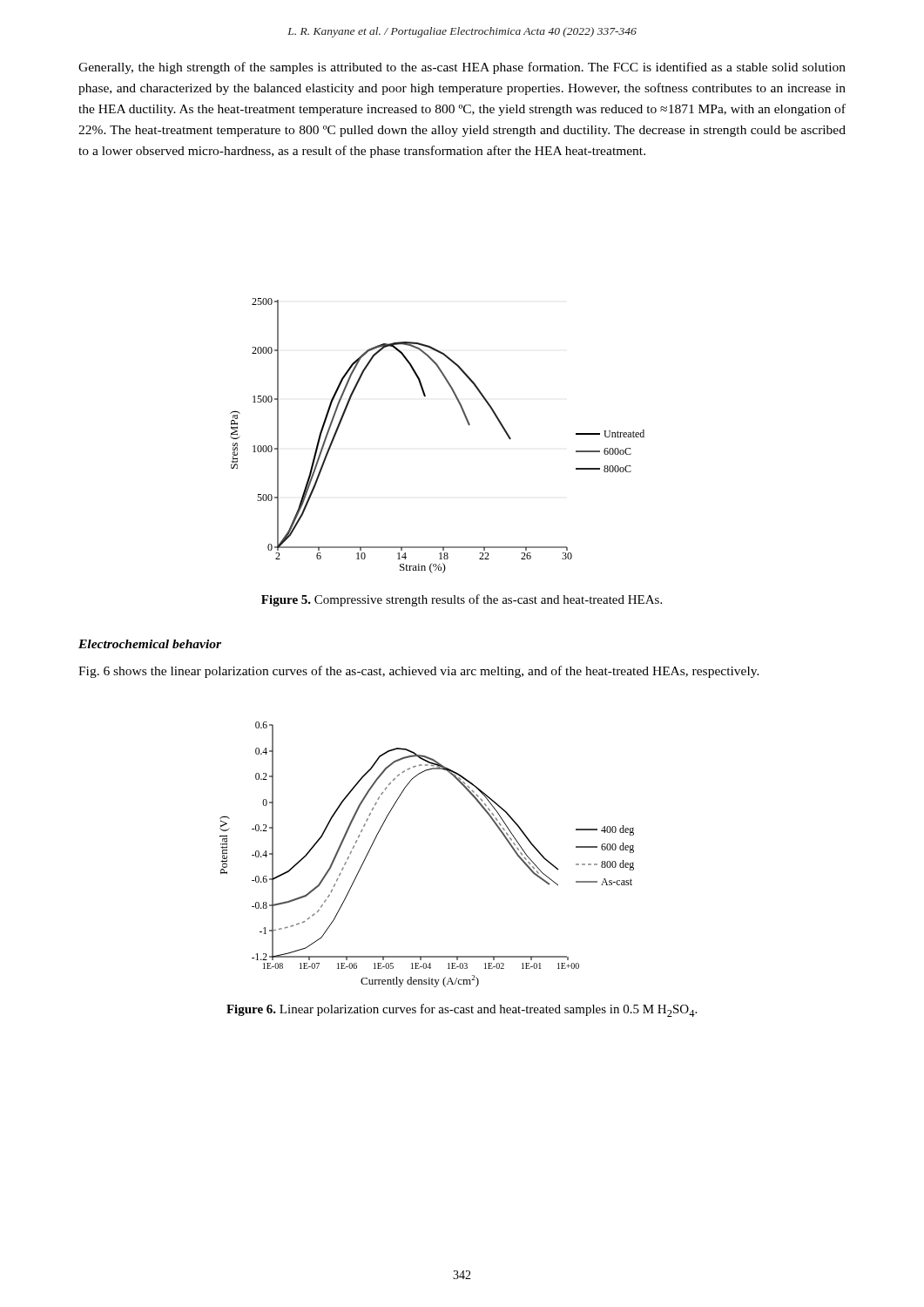Point to the passage starting "Figure 5. Compressive"
The height and width of the screenshot is (1307, 924).
point(462,599)
